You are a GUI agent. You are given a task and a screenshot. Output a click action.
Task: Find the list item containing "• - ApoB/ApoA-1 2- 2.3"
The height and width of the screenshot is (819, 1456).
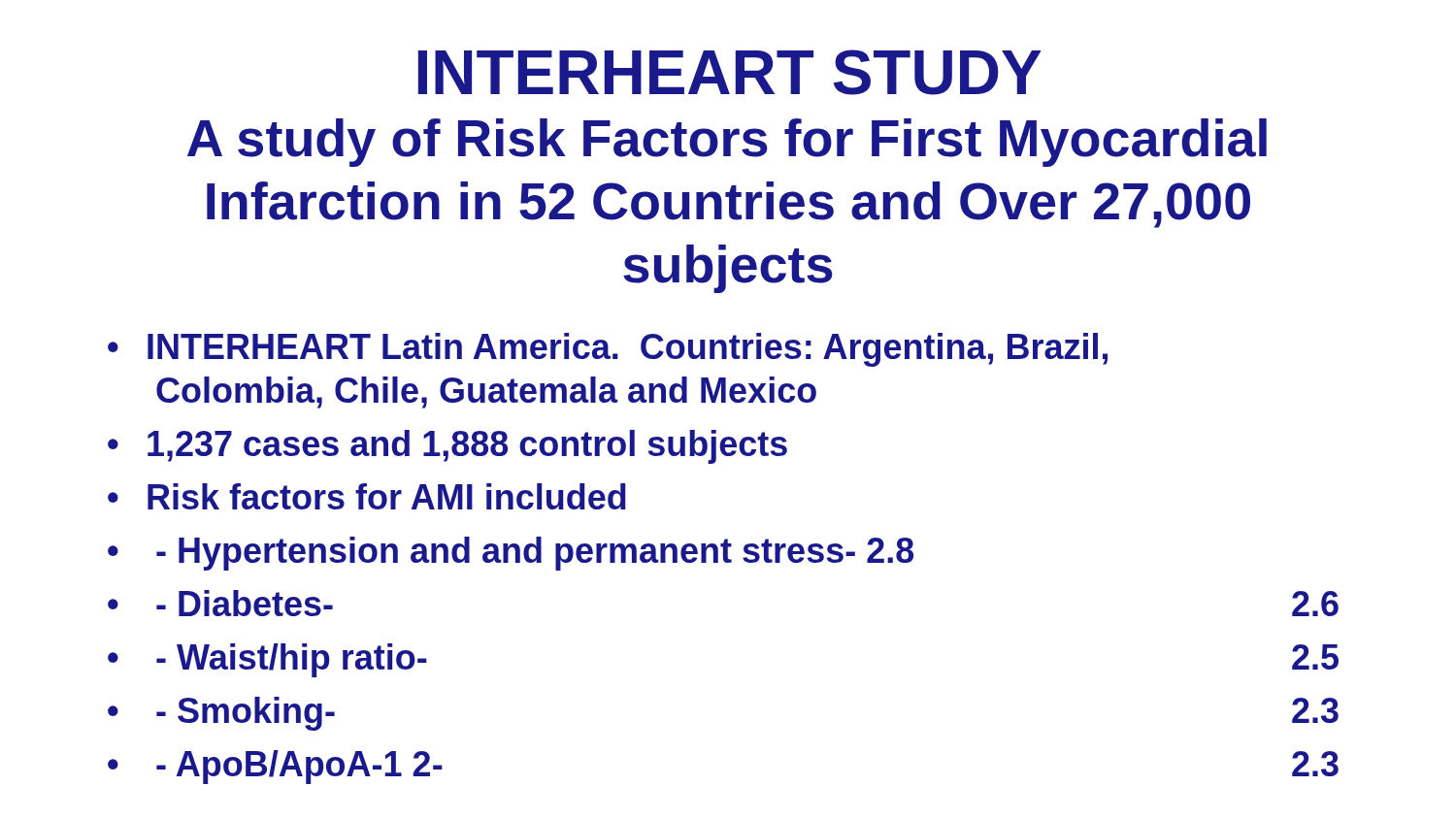[291, 767]
